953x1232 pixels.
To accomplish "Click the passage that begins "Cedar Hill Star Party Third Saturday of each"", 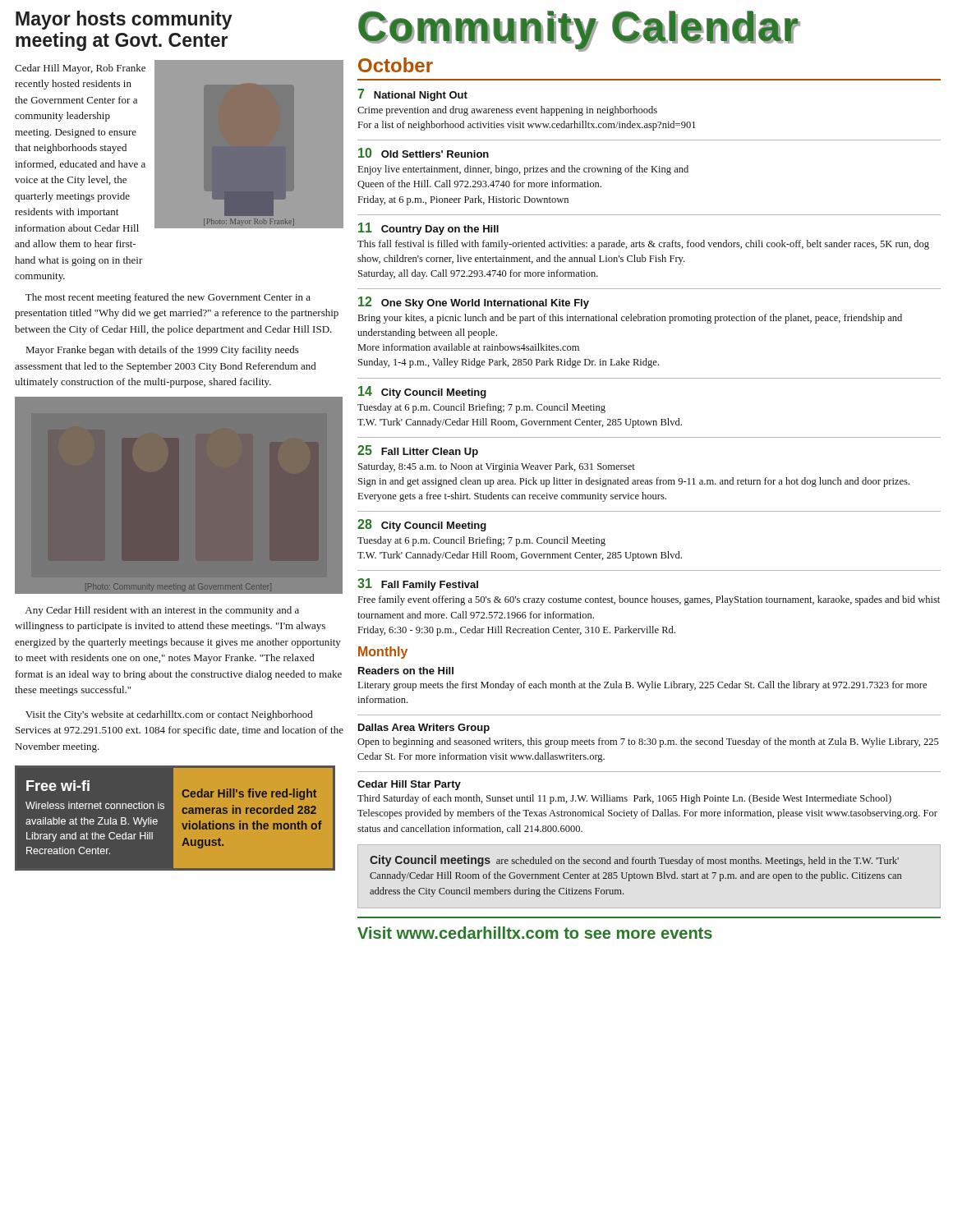I will pyautogui.click(x=649, y=807).
